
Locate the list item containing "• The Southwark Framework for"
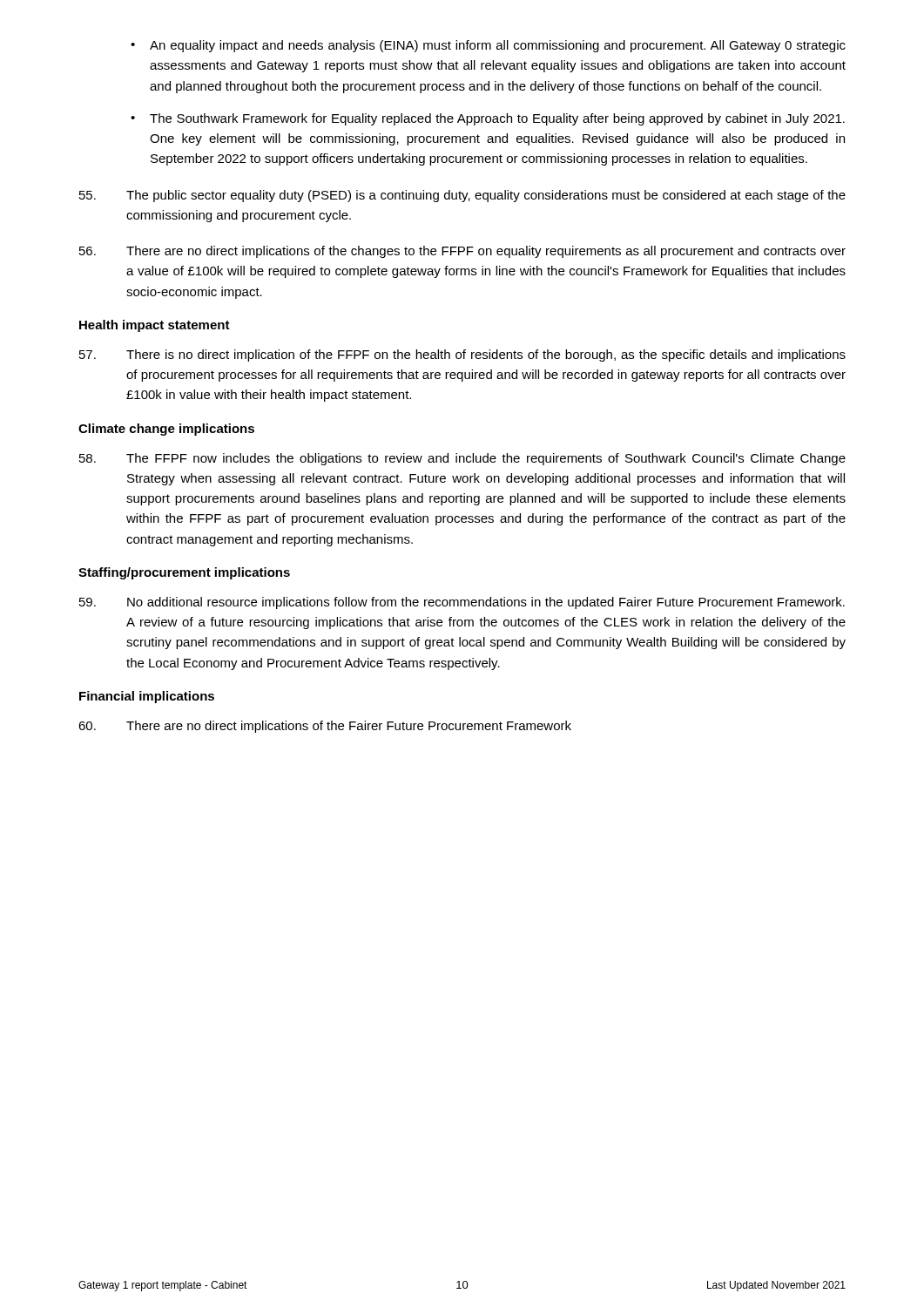coord(488,138)
